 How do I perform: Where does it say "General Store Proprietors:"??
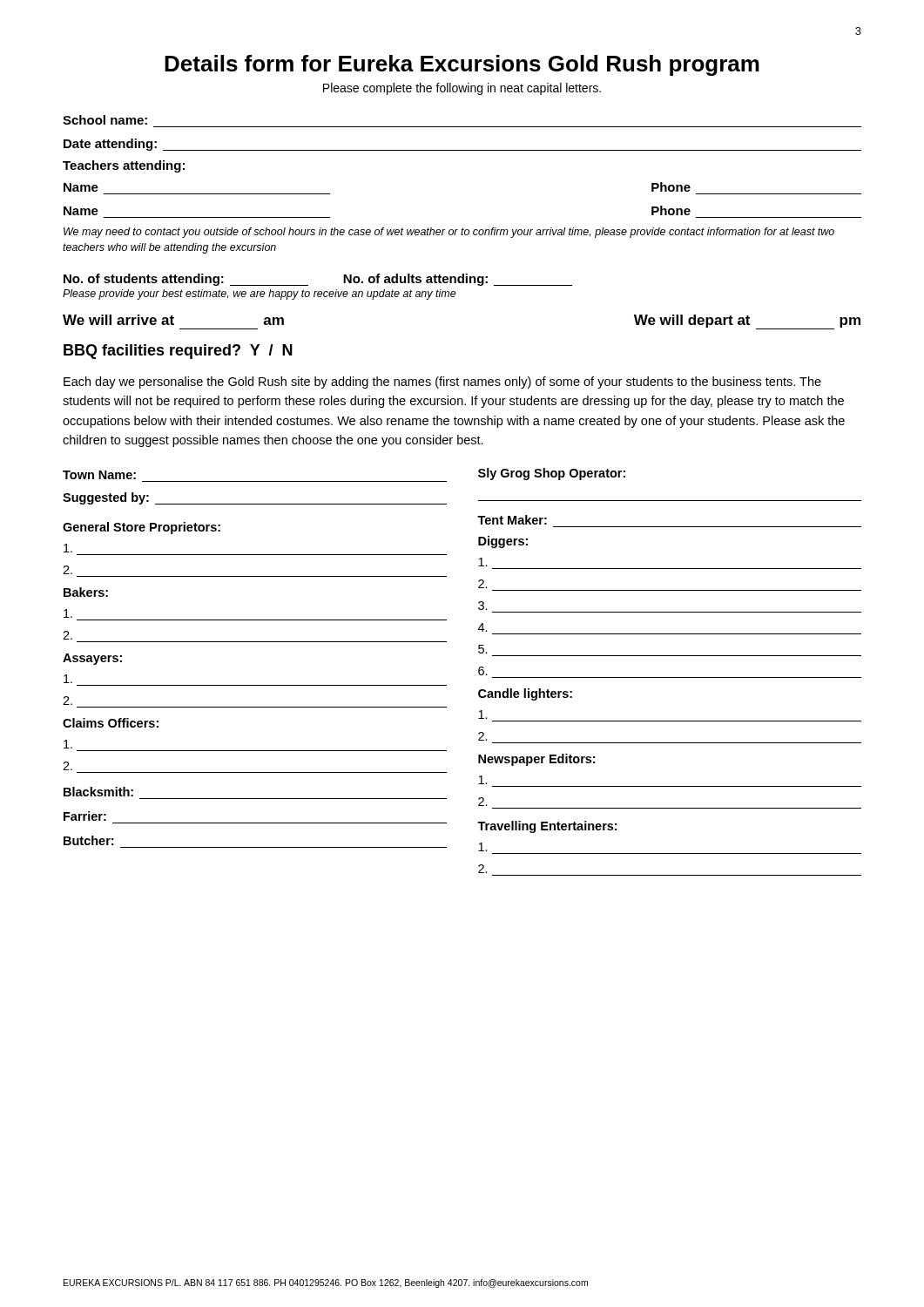(x=142, y=527)
